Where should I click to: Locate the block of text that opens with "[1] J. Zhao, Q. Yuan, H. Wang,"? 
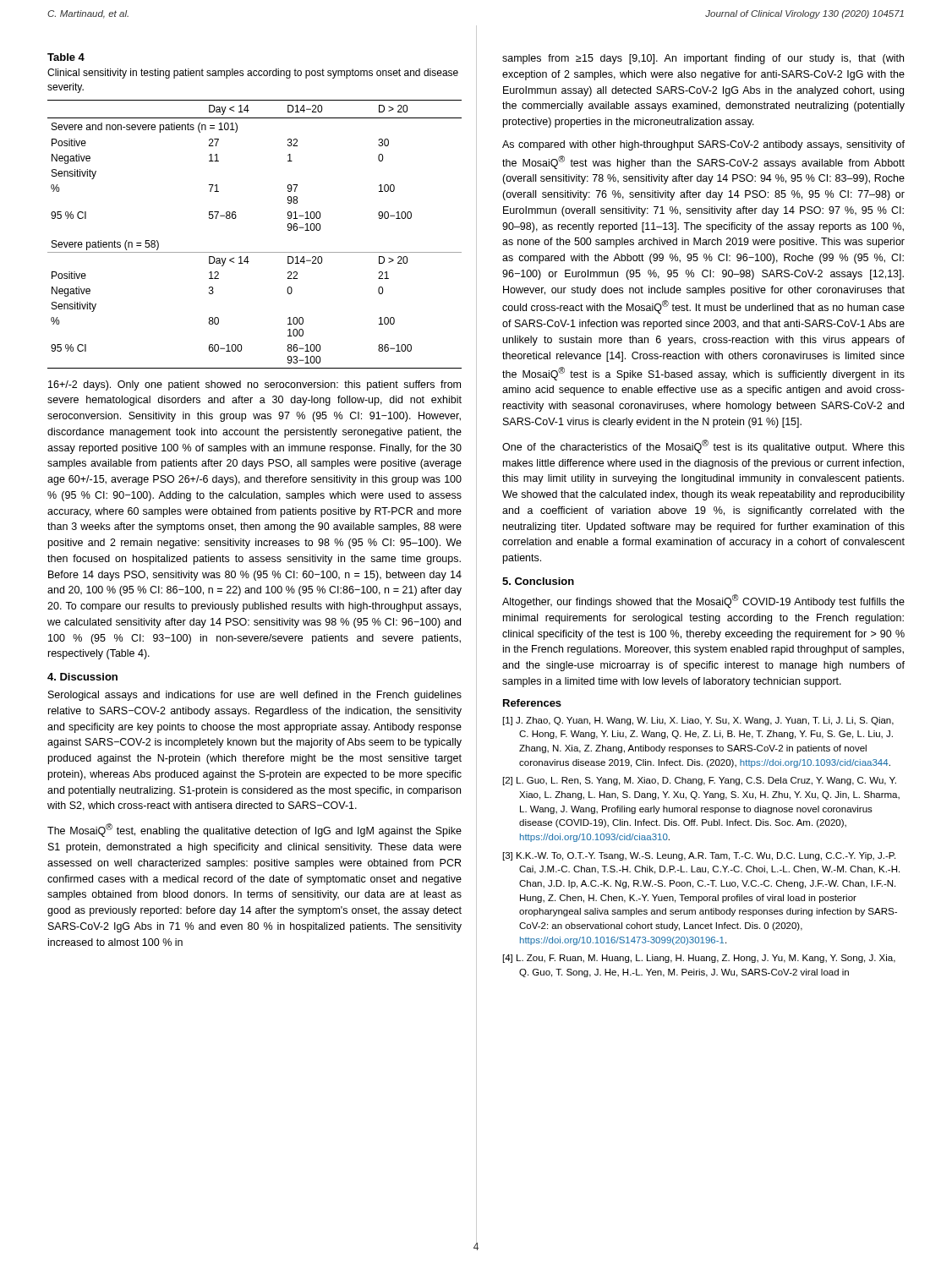[698, 741]
